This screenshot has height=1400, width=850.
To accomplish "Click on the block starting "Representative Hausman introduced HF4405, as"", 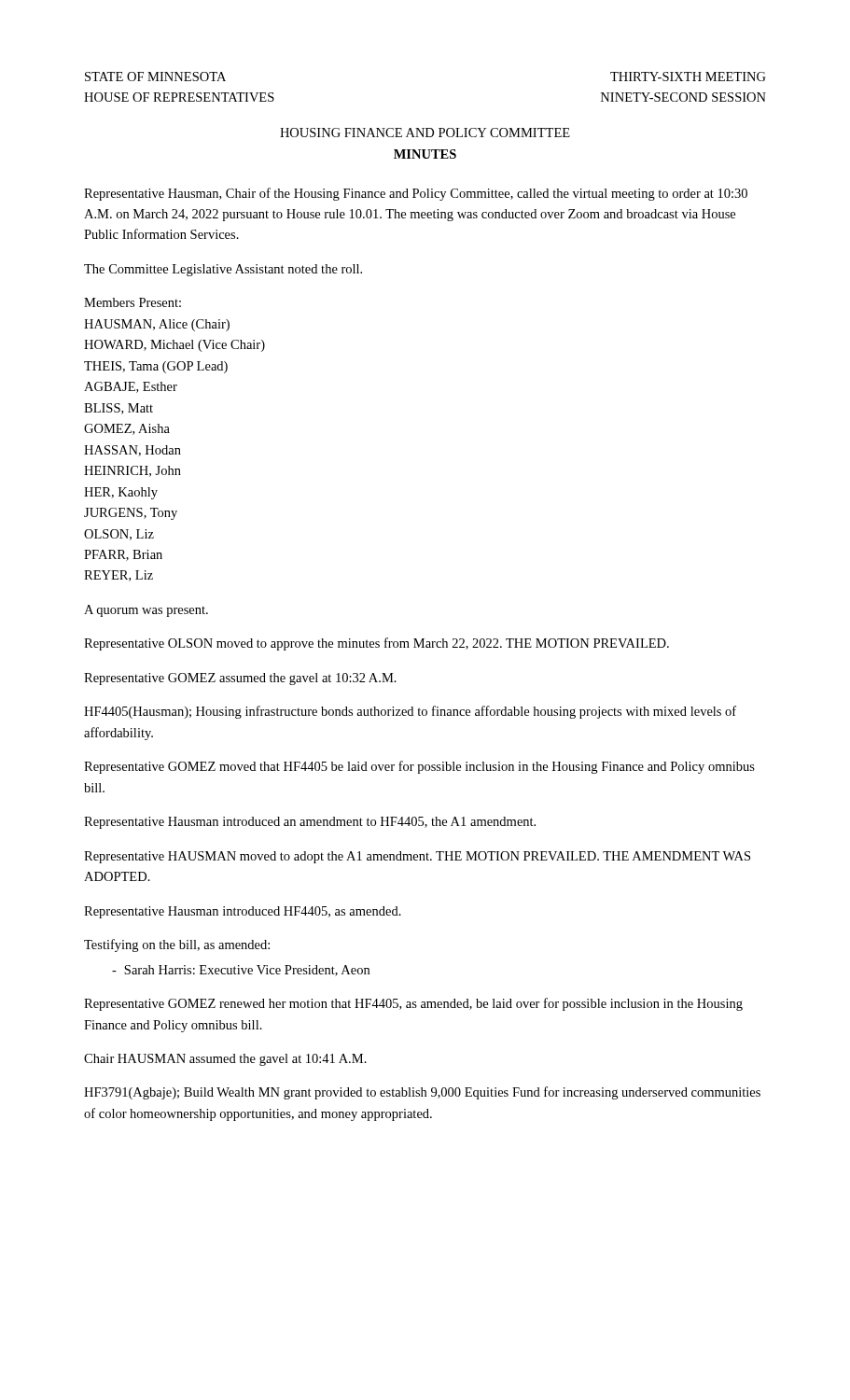I will pos(243,911).
